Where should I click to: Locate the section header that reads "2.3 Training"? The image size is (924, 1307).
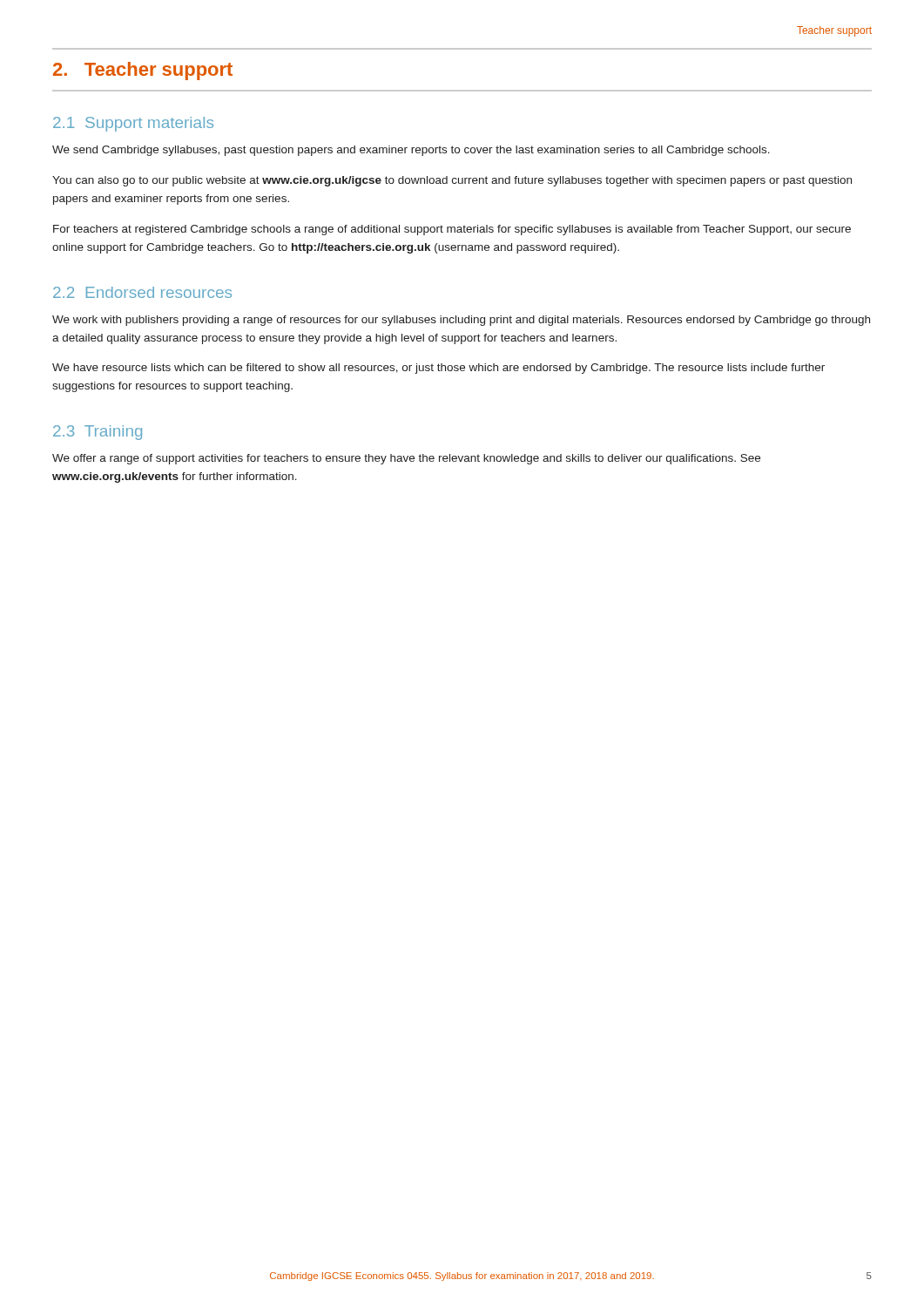(98, 431)
